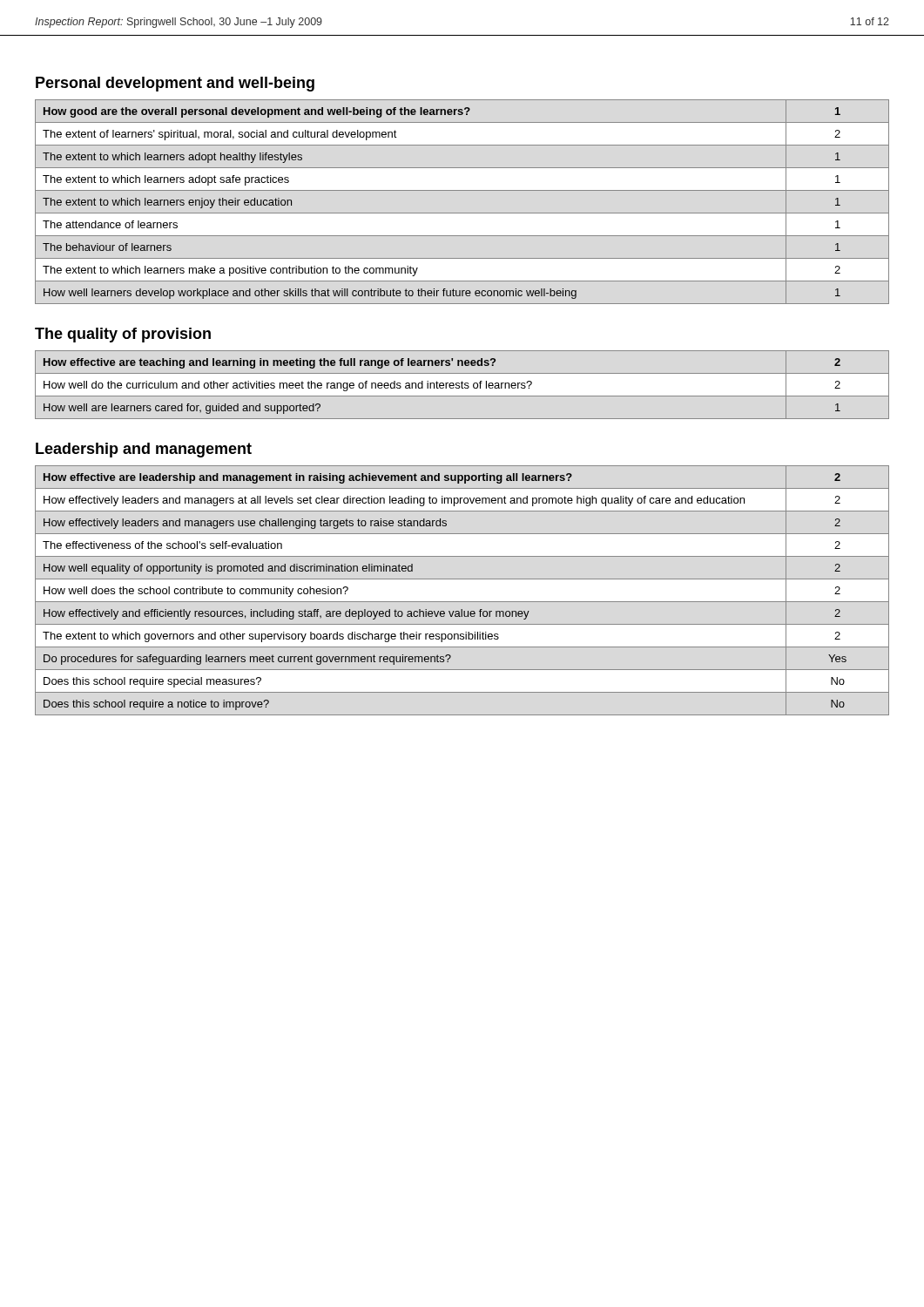Click on the table containing "How well do"

(462, 385)
